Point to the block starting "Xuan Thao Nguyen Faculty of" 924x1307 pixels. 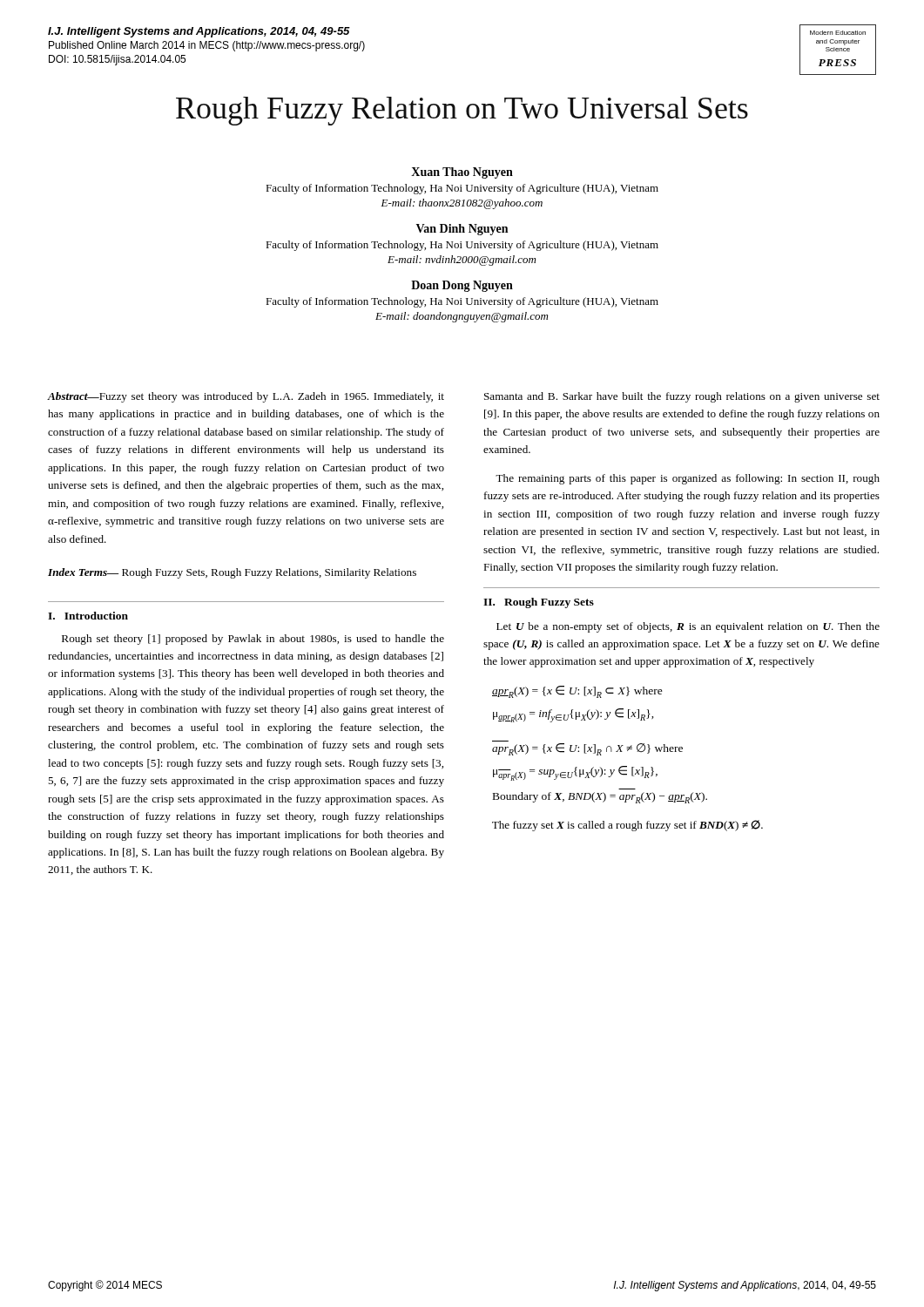tap(462, 188)
